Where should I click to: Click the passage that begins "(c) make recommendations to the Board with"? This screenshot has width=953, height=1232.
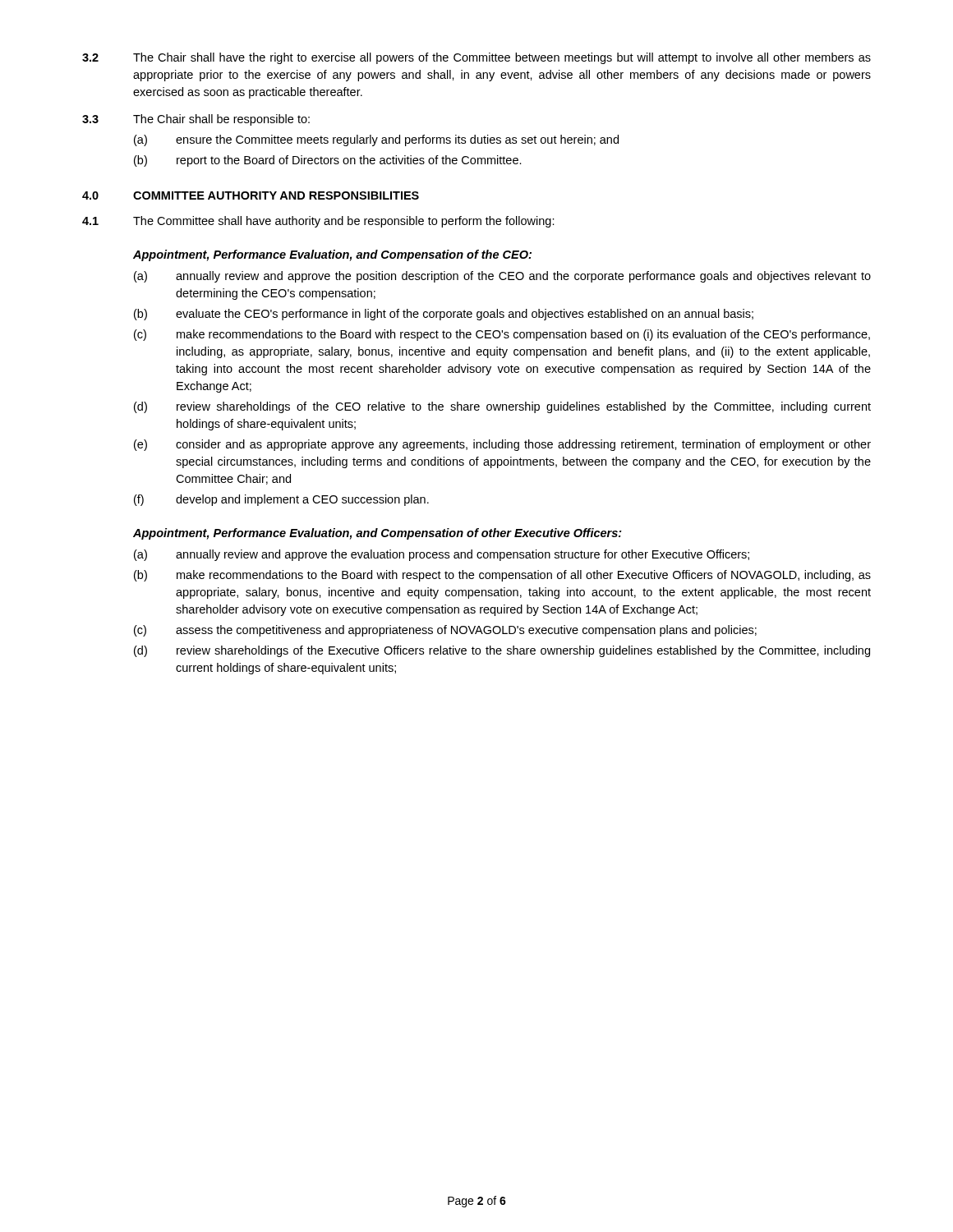click(x=502, y=361)
